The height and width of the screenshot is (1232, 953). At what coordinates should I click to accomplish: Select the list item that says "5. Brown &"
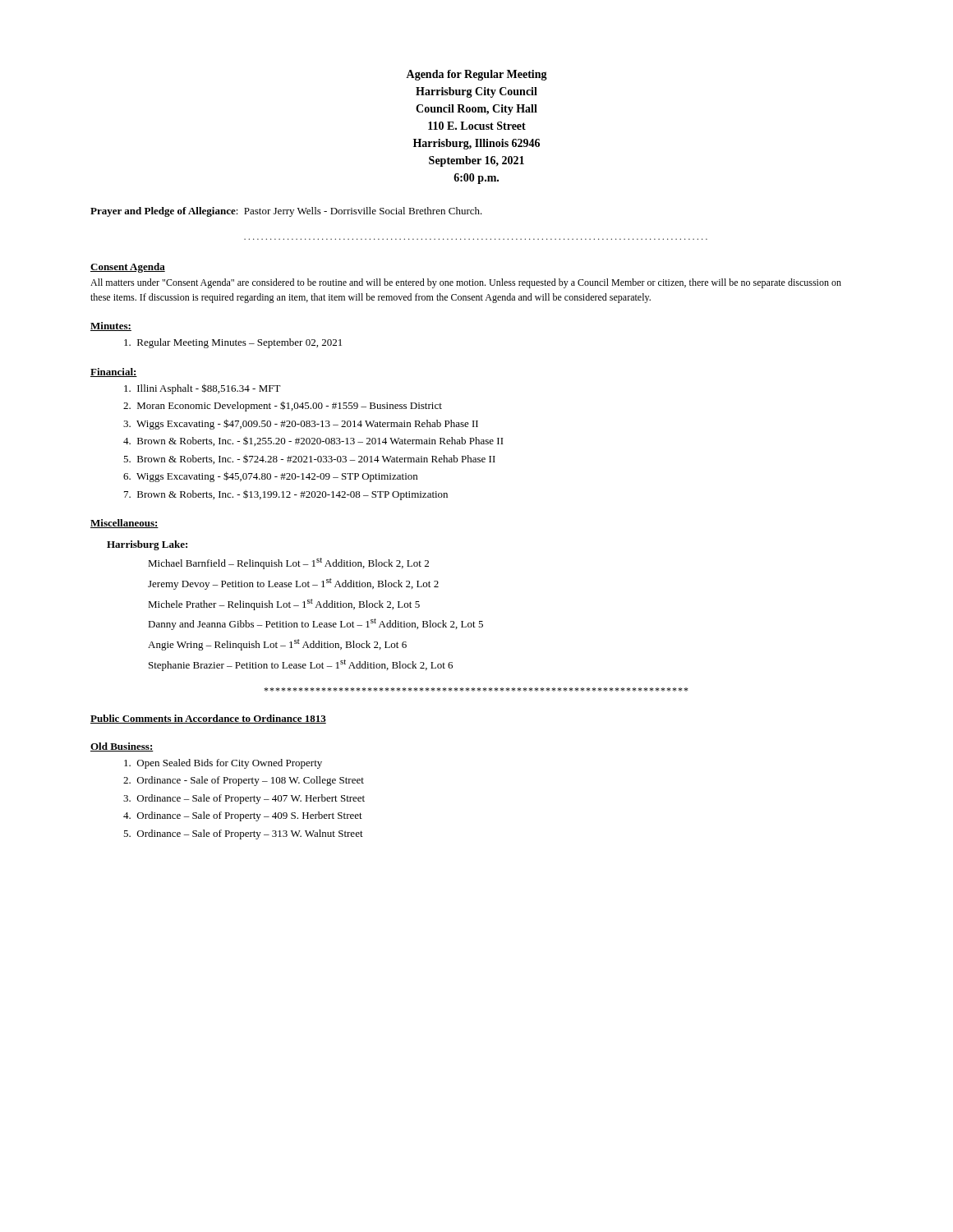(x=309, y=458)
